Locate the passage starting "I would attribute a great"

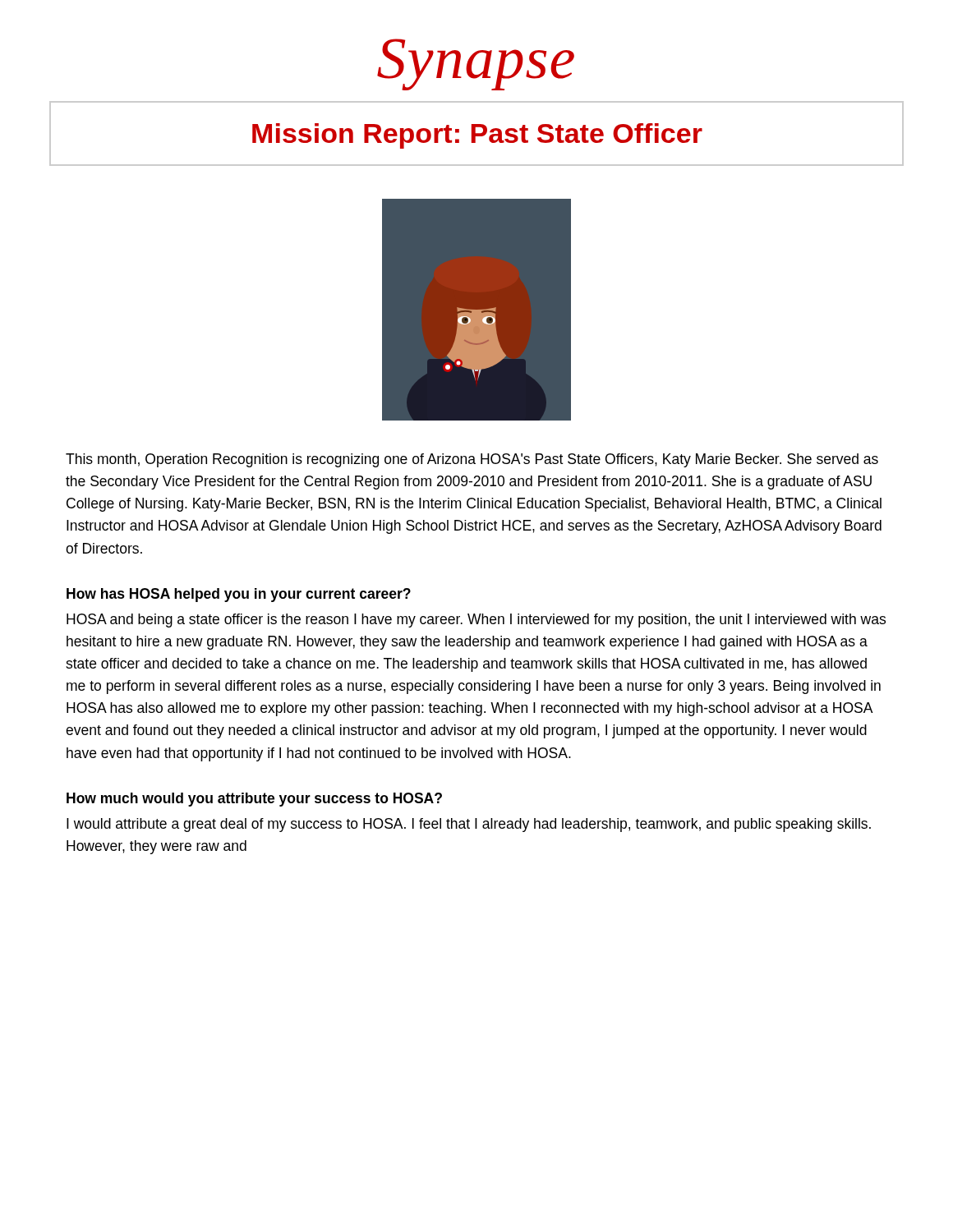469,835
